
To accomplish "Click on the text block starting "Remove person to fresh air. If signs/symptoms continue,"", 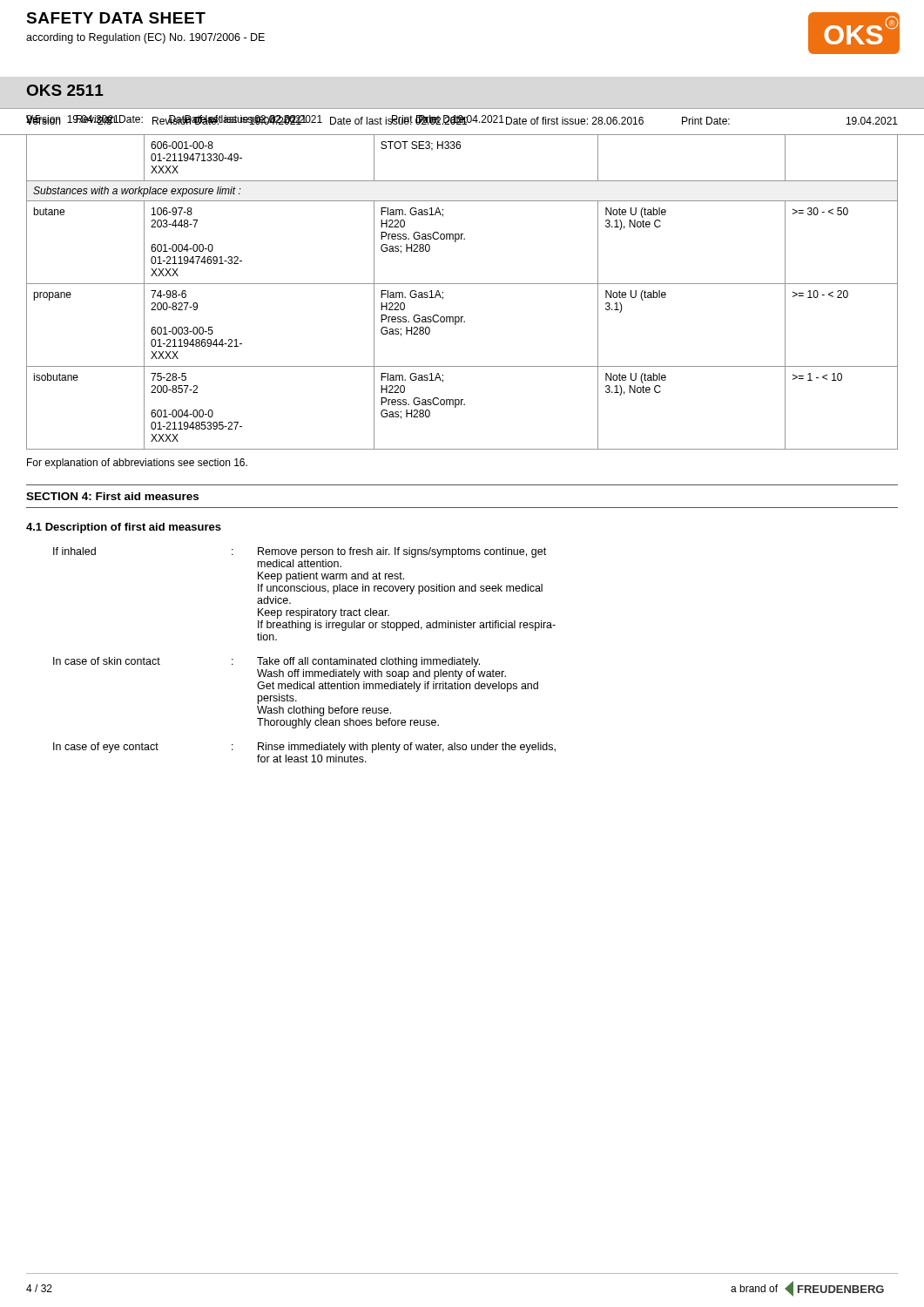I will coord(406,594).
